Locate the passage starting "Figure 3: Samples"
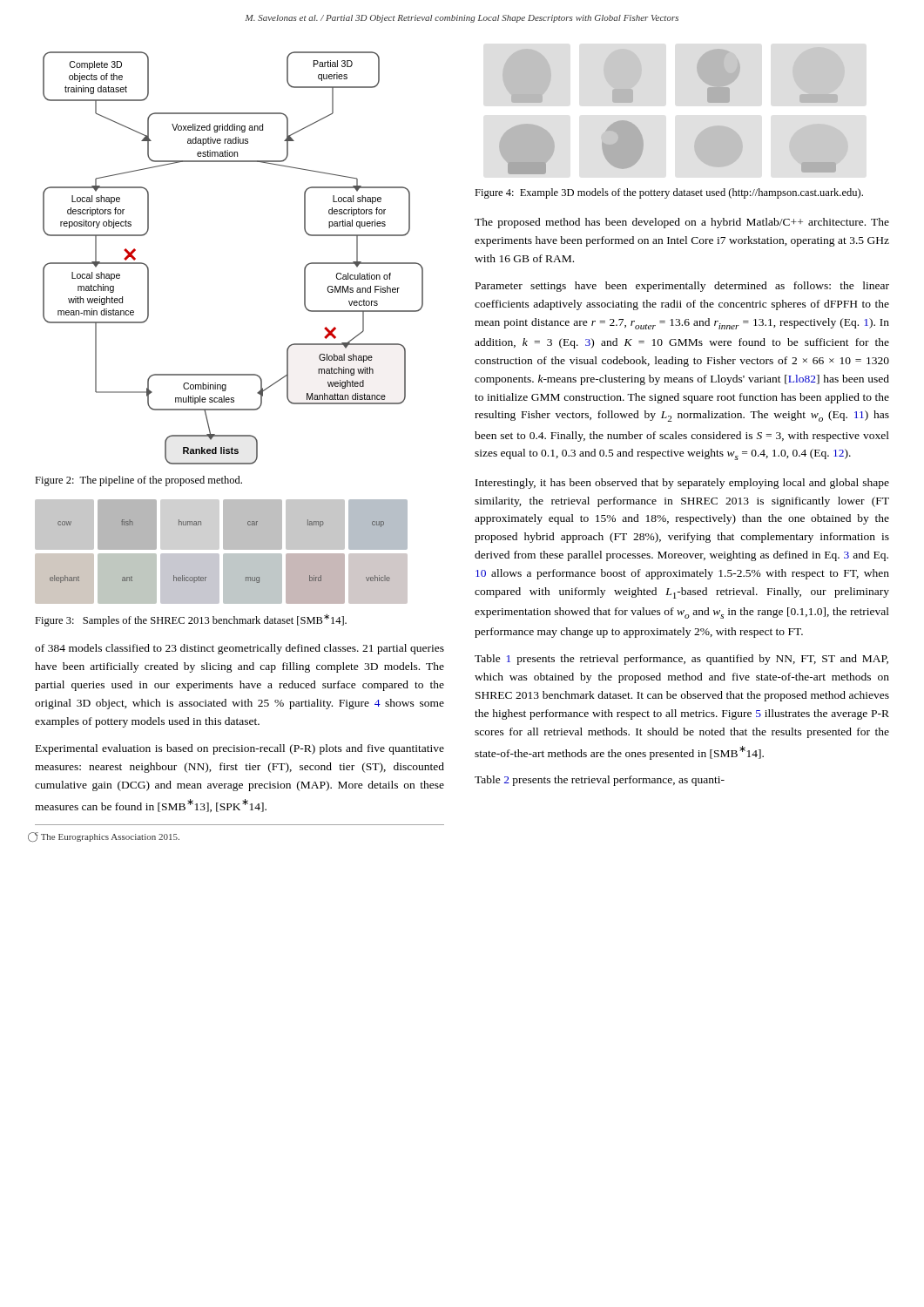The width and height of the screenshot is (924, 1307). point(191,619)
